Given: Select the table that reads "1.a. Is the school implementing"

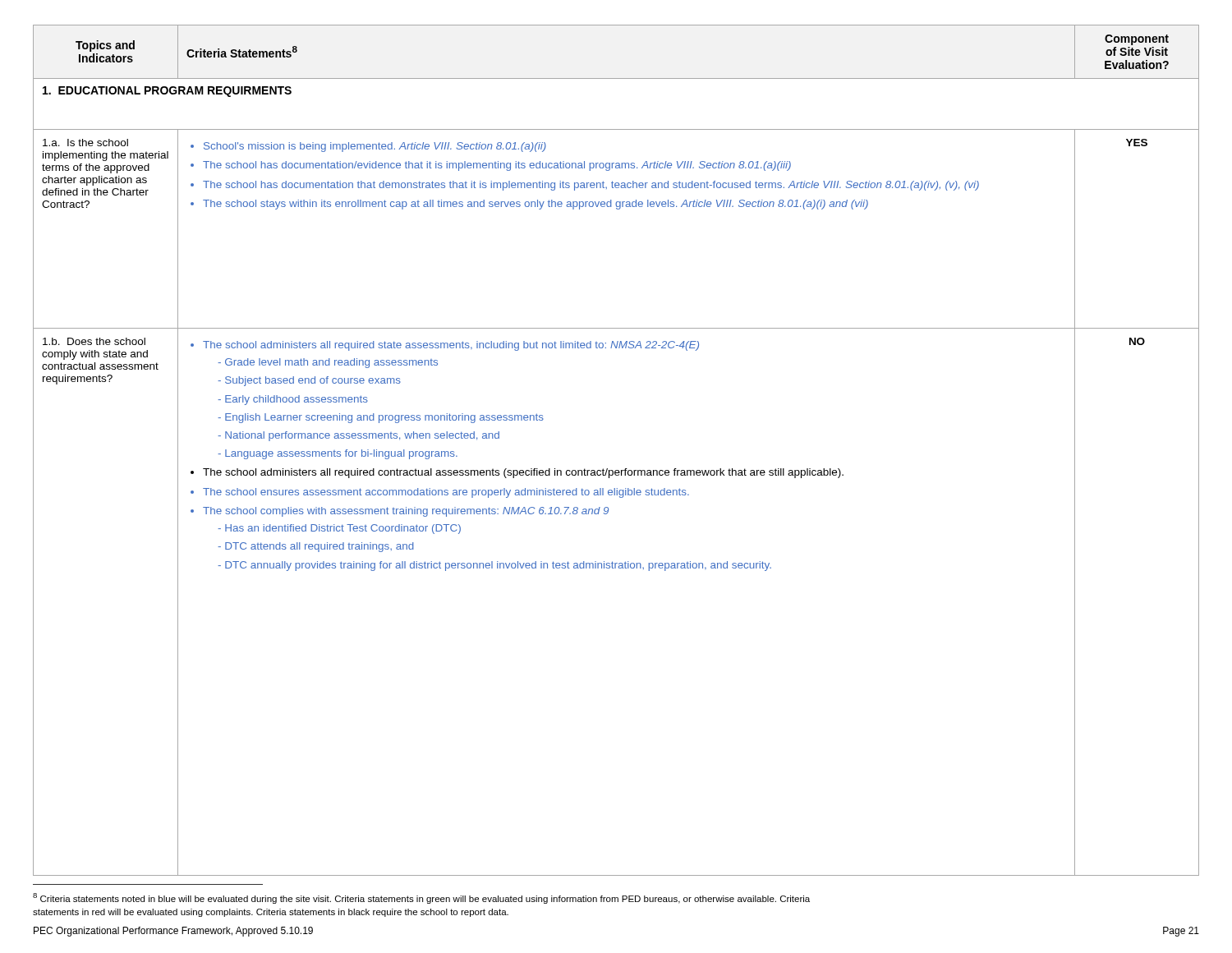Looking at the screenshot, I should [x=616, y=450].
